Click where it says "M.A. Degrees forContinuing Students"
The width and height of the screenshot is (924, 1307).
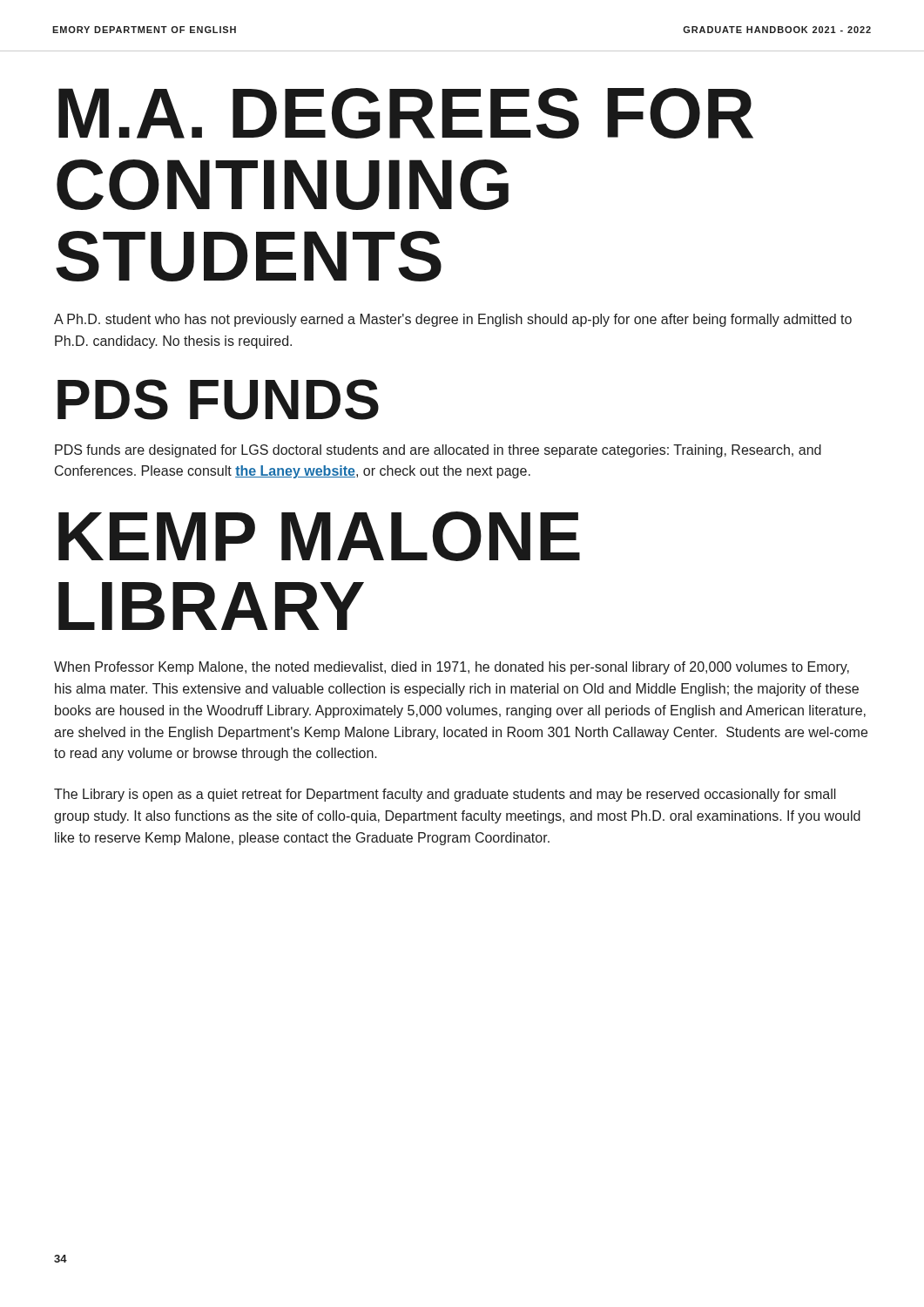[462, 185]
